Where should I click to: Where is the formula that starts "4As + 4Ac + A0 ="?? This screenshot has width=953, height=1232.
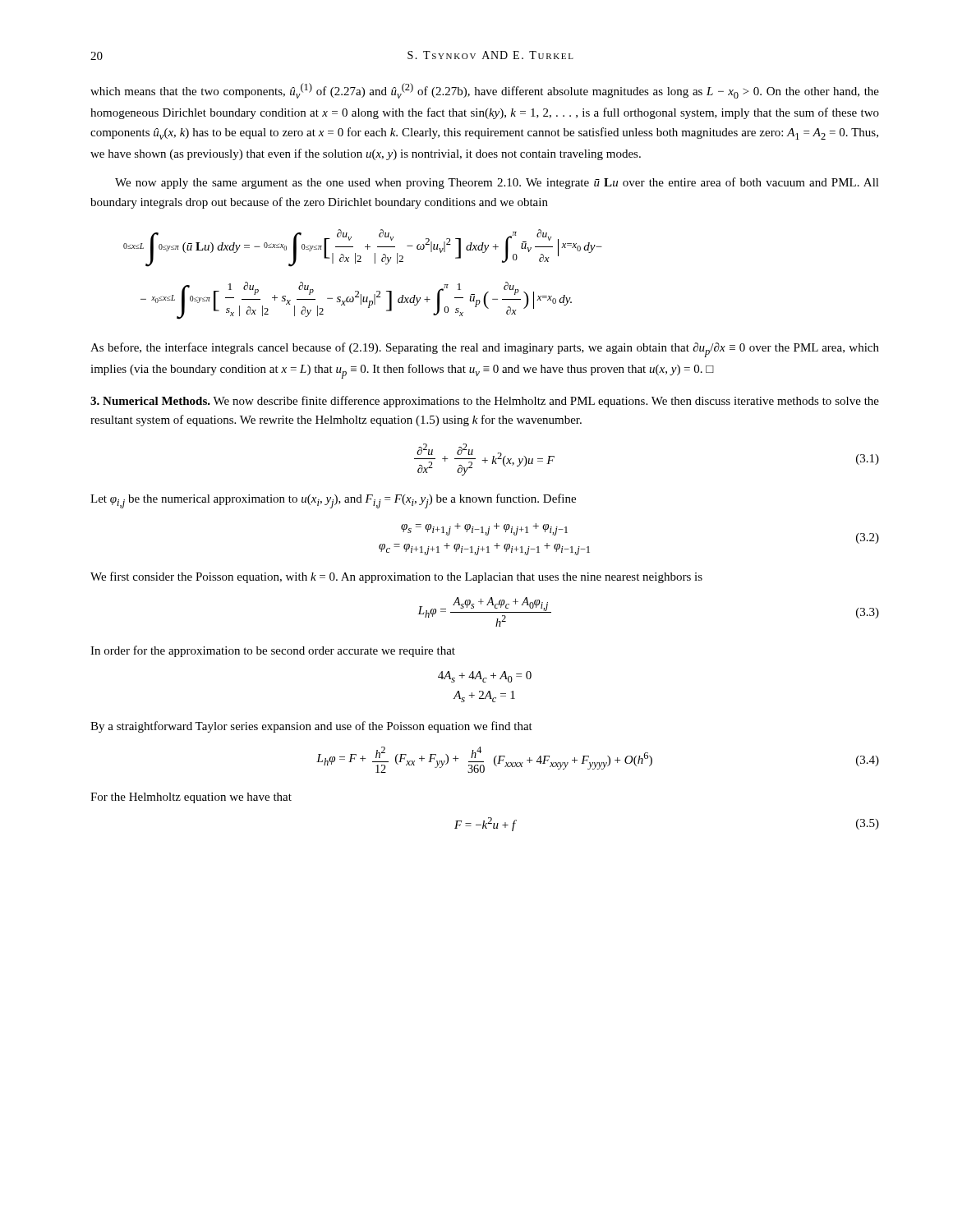tap(485, 687)
